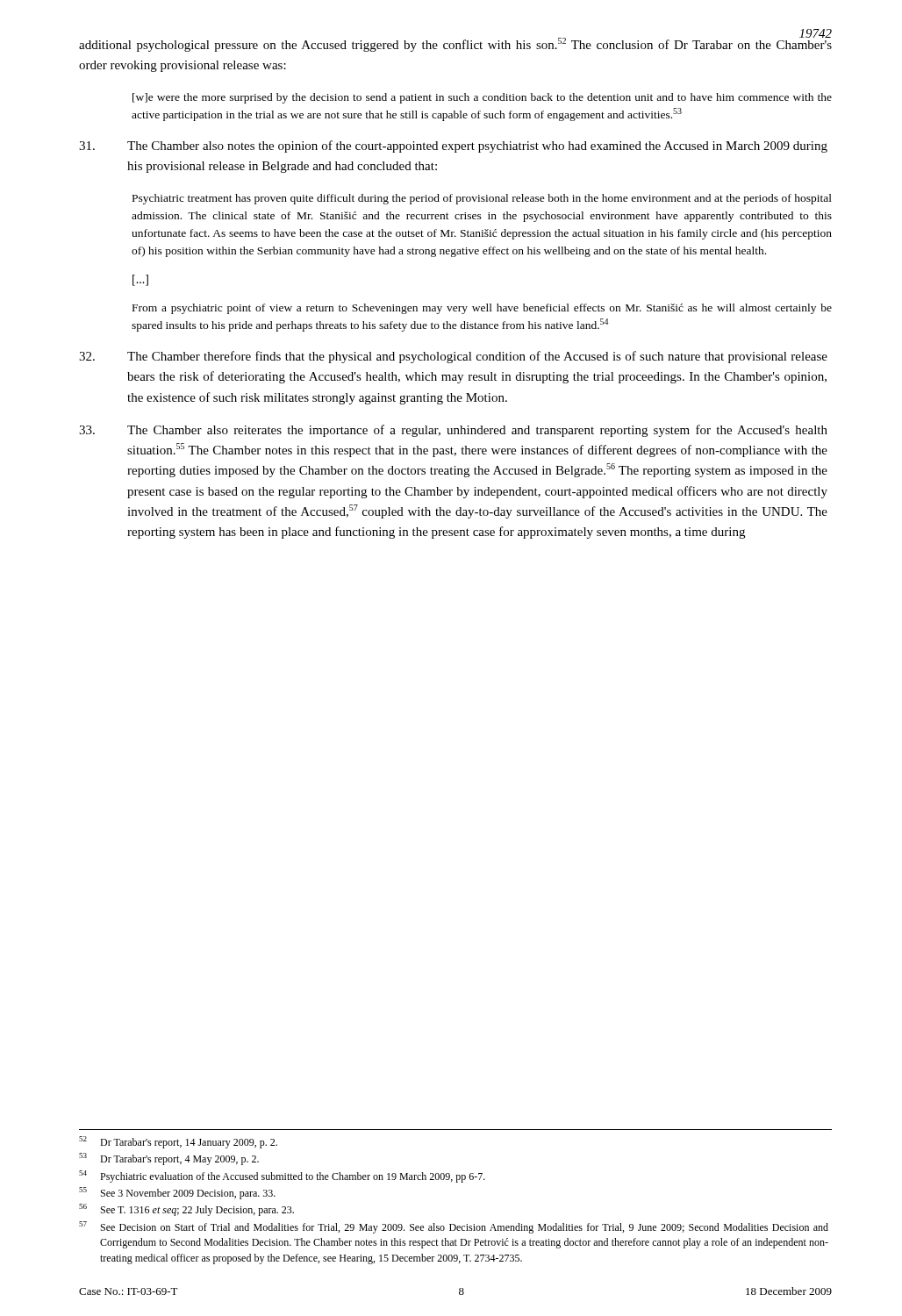Locate the footnote that says "54Psychiatric evaluation of the Accused submitted"
The height and width of the screenshot is (1316, 902).
pyautogui.click(x=454, y=1177)
